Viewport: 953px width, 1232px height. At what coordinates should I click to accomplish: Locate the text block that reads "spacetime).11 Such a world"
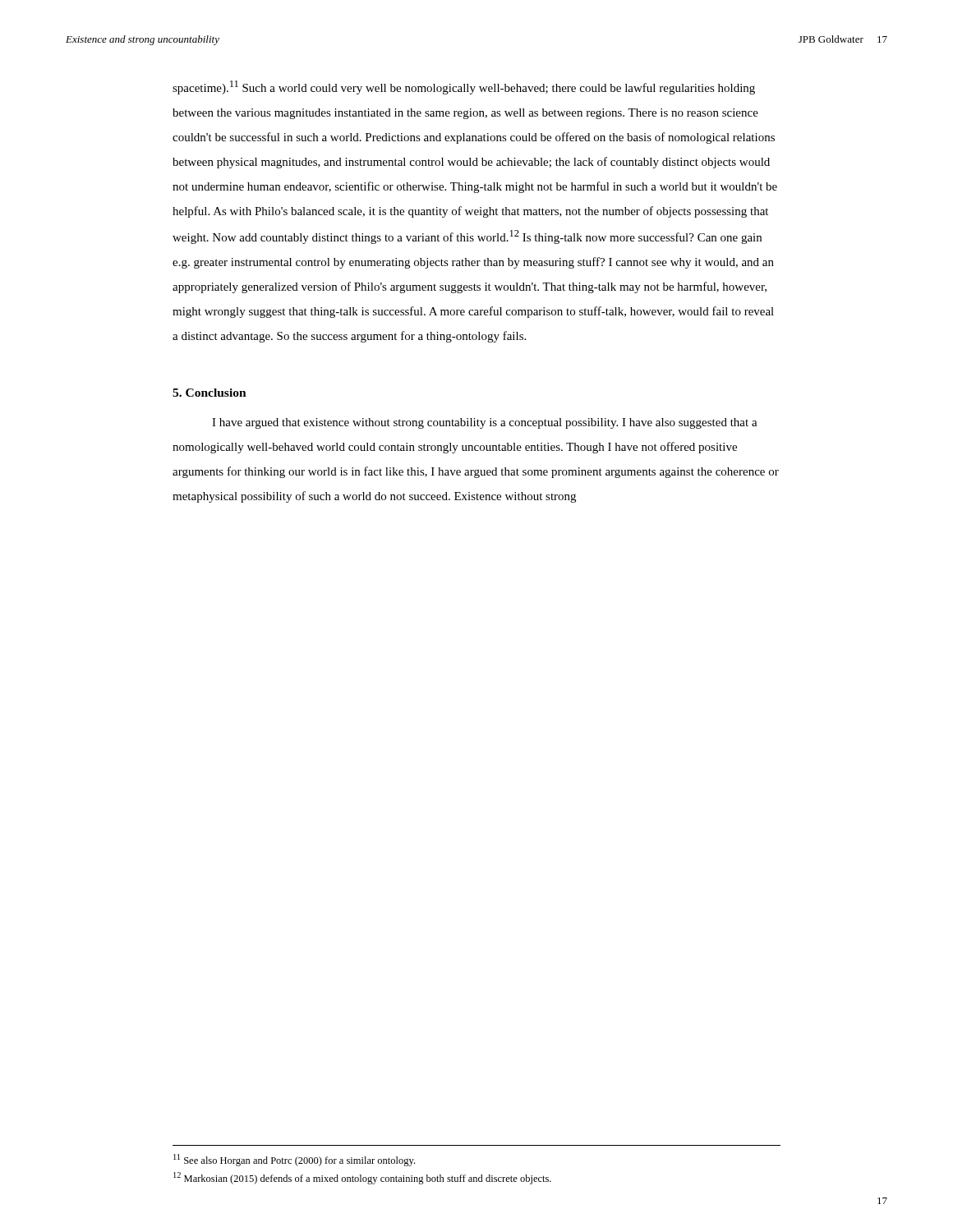[x=476, y=211]
